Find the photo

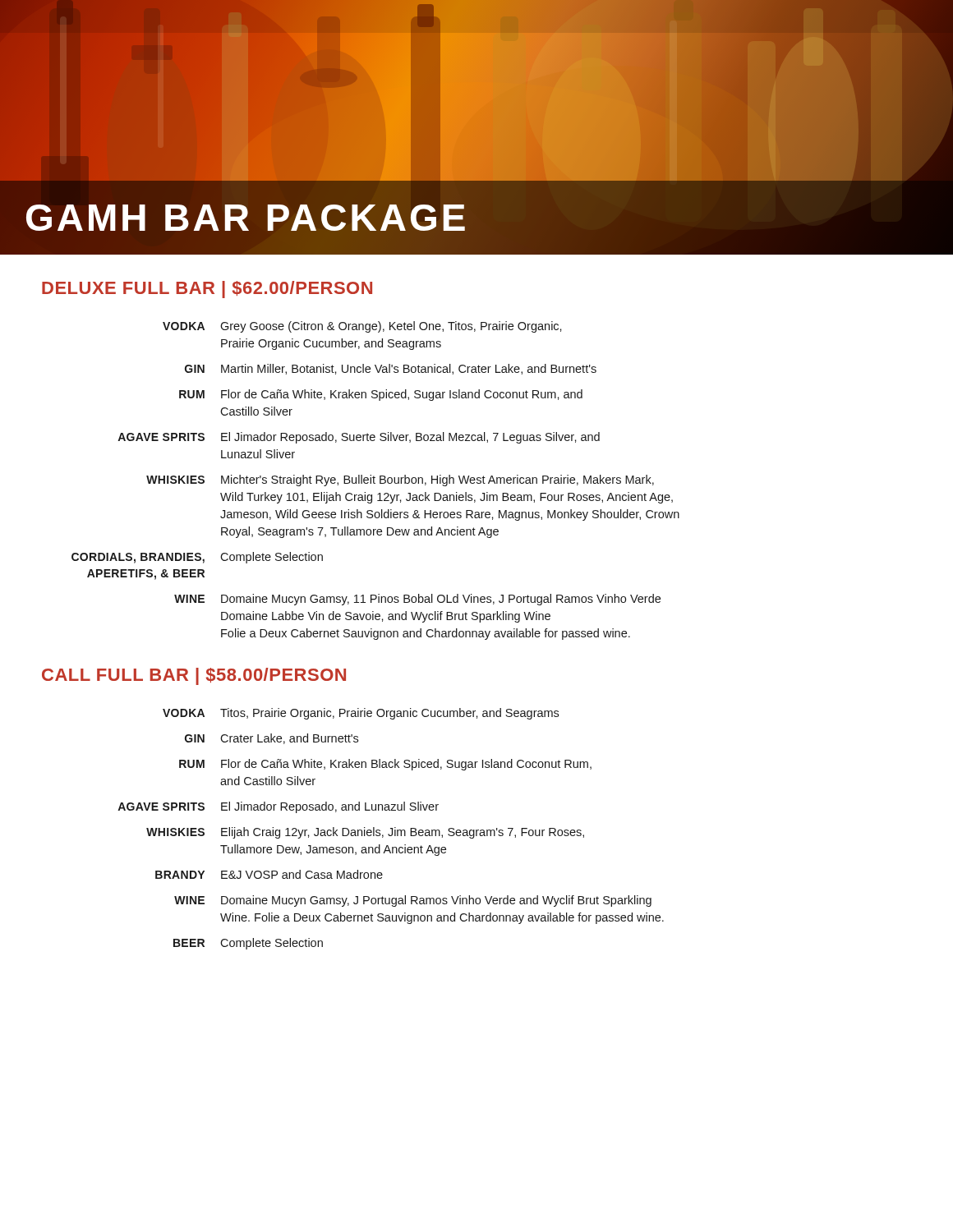[x=476, y=127]
